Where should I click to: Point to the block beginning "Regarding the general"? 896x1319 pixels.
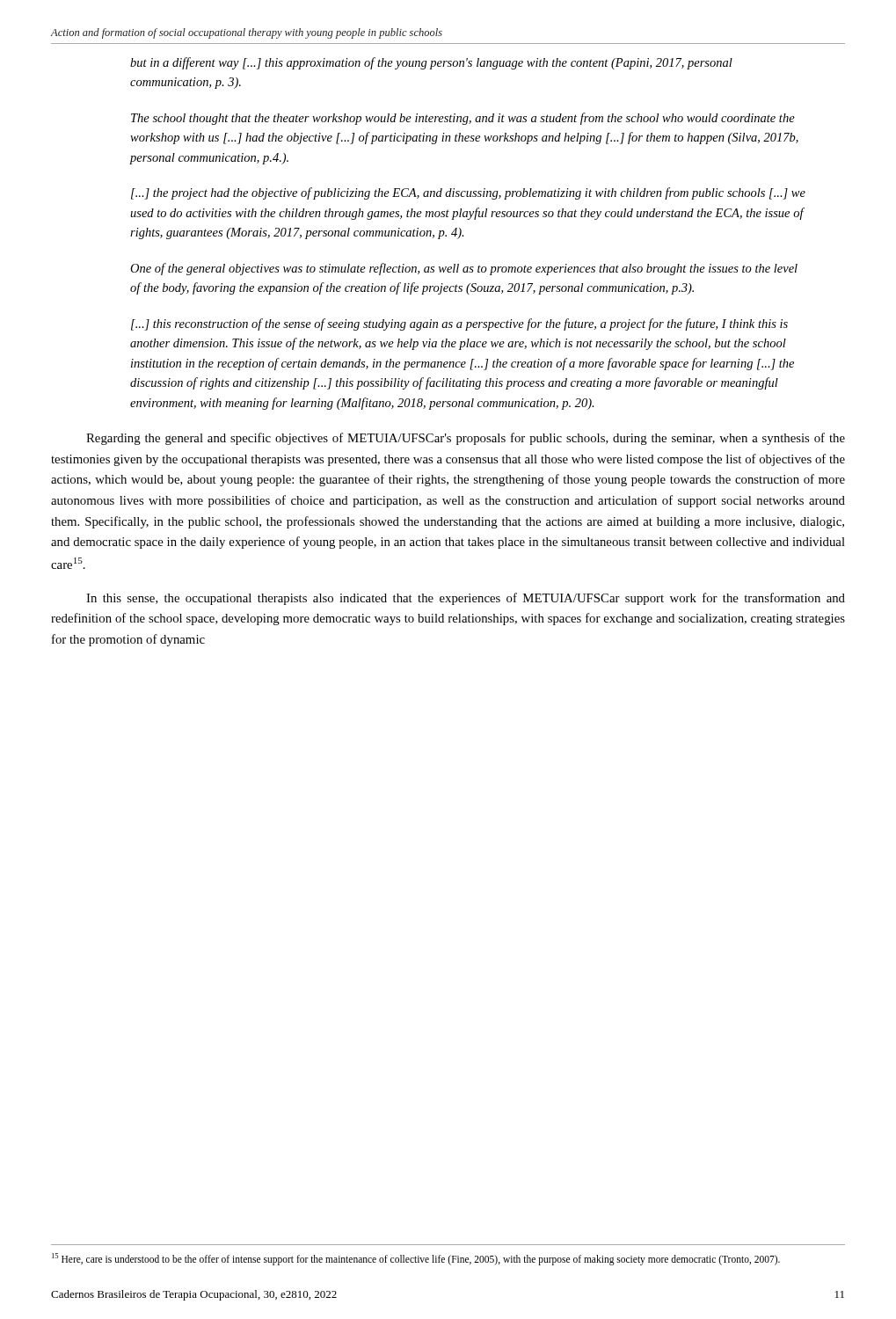coord(448,502)
